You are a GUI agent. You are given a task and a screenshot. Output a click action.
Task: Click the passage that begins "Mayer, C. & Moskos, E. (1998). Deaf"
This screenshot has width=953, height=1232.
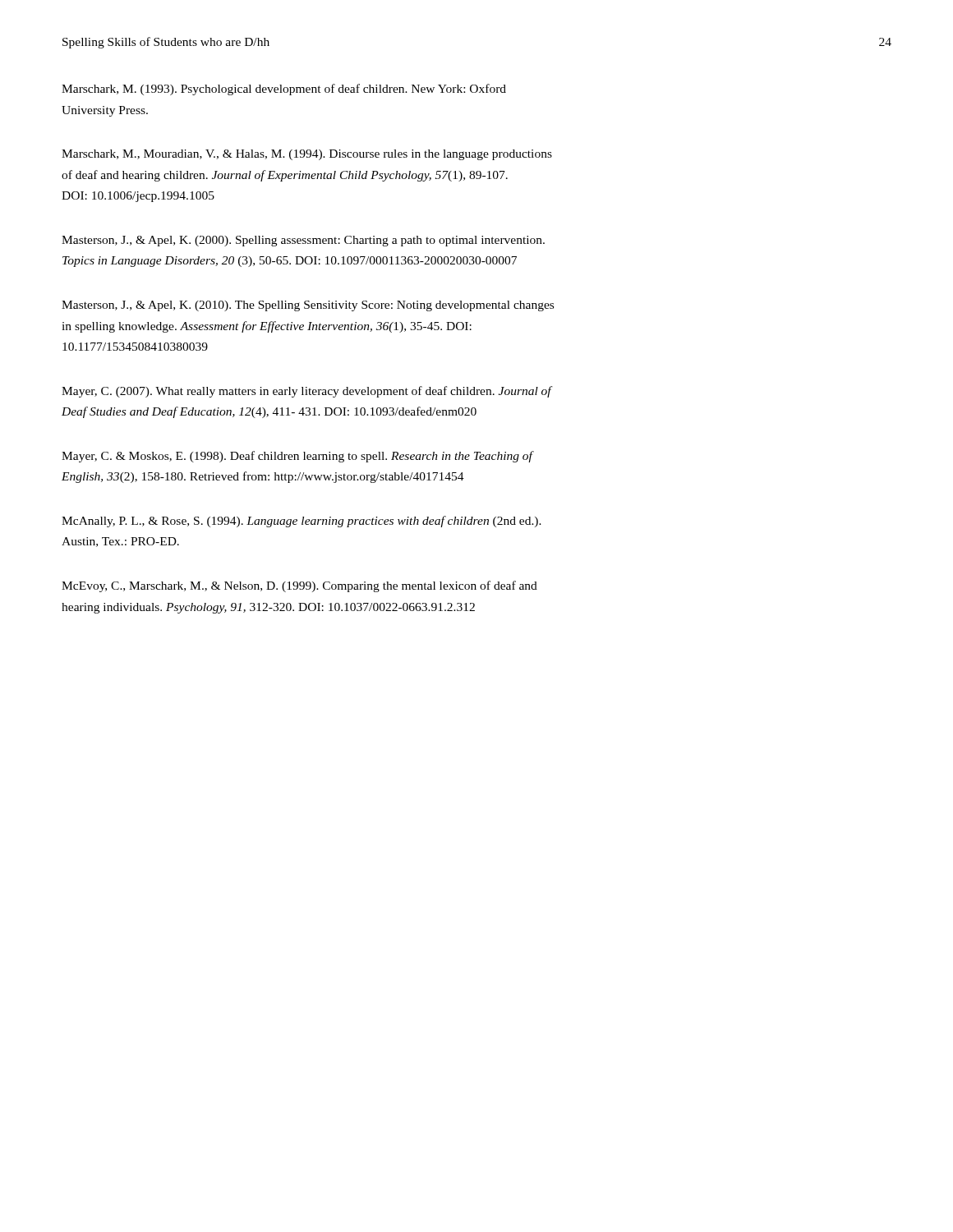click(476, 466)
